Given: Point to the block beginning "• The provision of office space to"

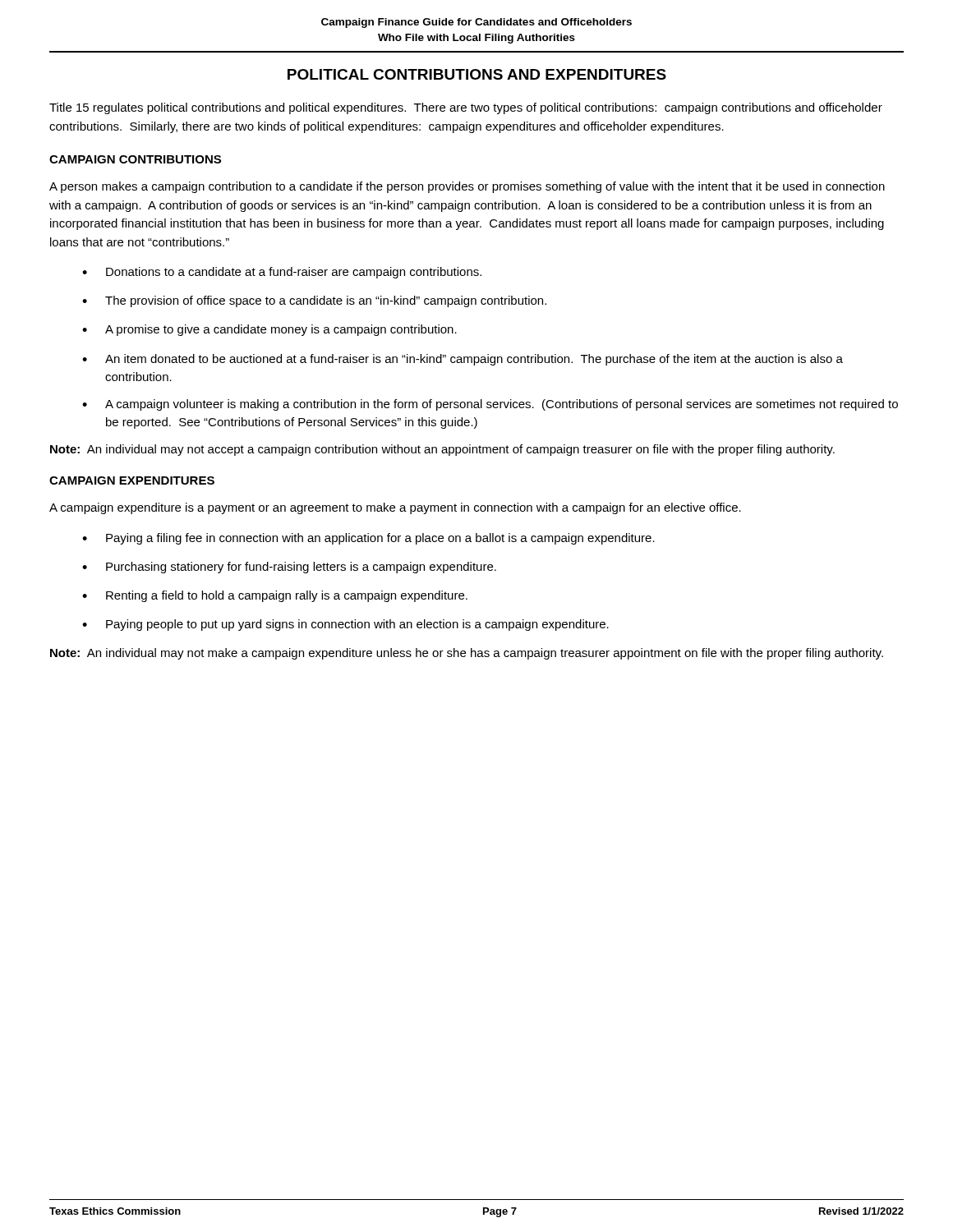Looking at the screenshot, I should 493,302.
